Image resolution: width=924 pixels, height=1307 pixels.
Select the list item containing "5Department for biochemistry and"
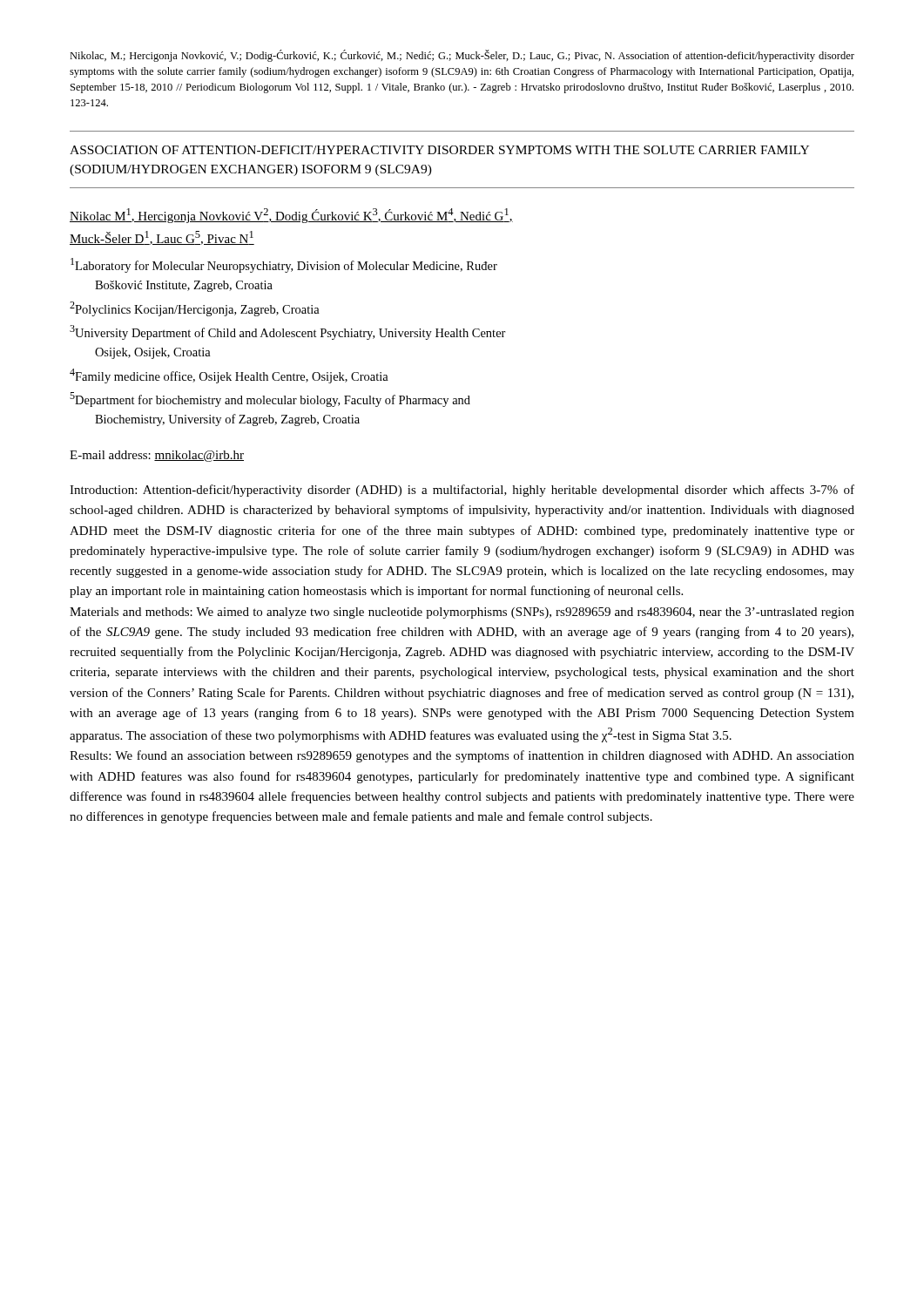(x=270, y=408)
